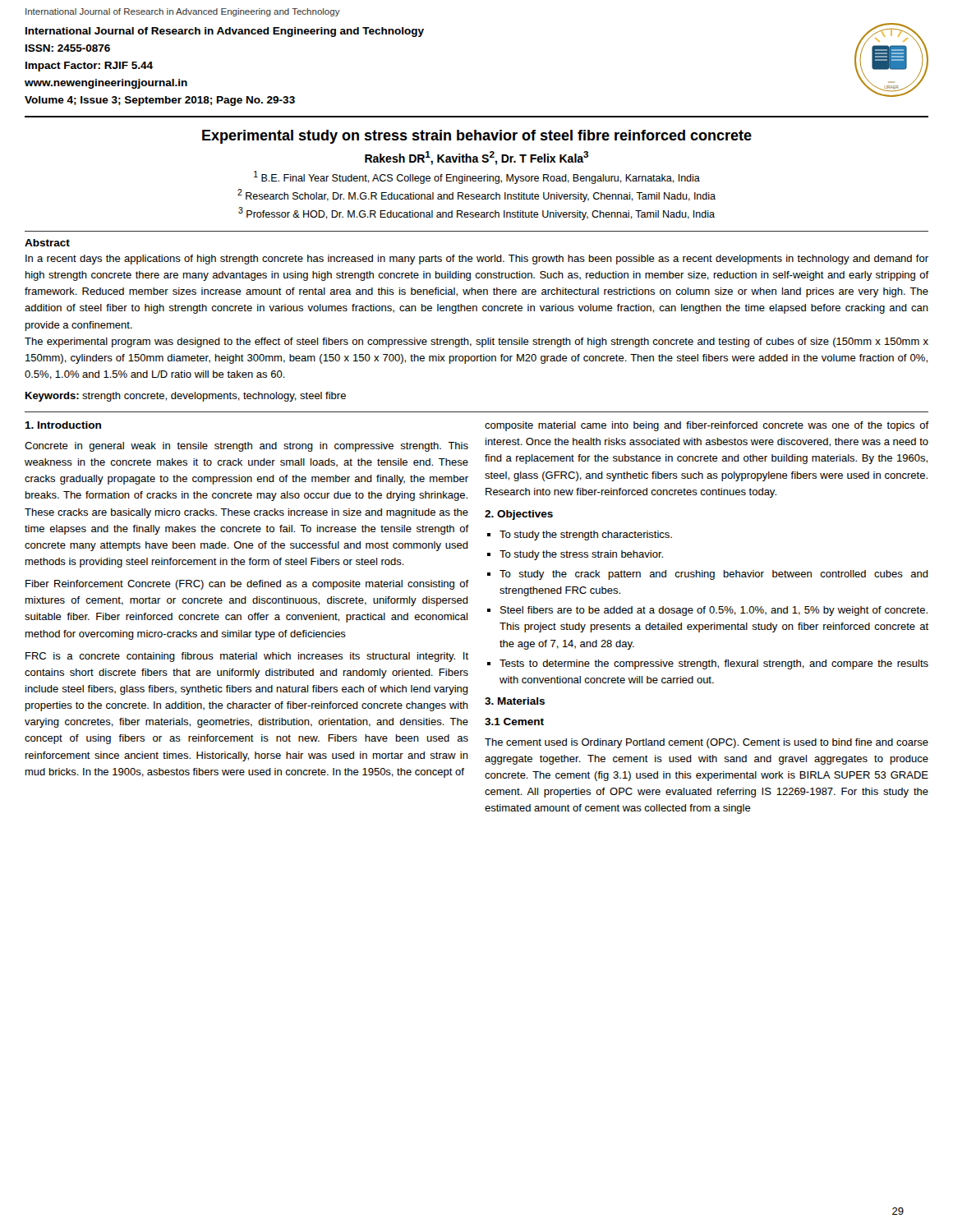This screenshot has width=953, height=1232.
Task: Find the logo
Action: pos(887,60)
